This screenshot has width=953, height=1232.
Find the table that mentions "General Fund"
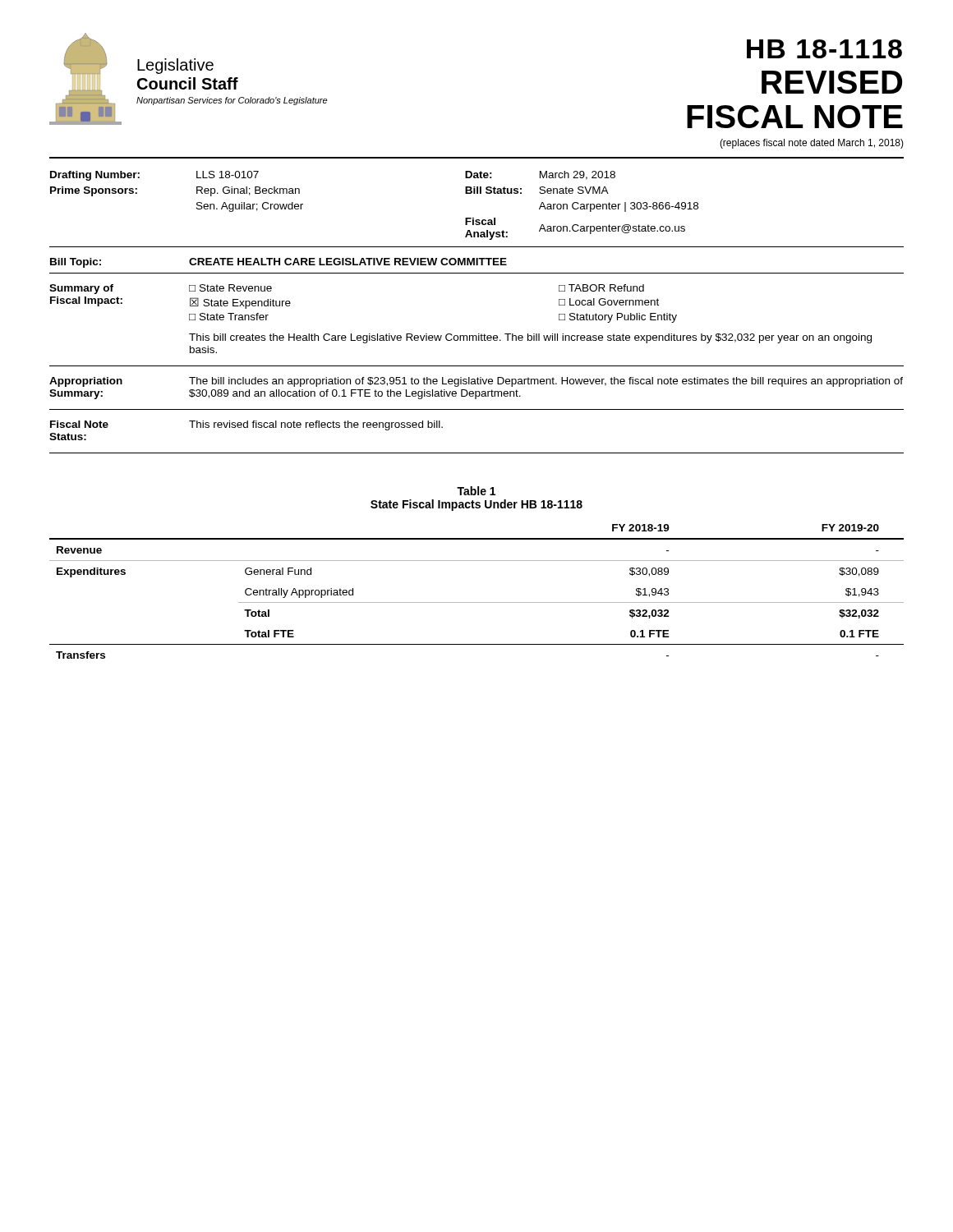click(x=476, y=591)
